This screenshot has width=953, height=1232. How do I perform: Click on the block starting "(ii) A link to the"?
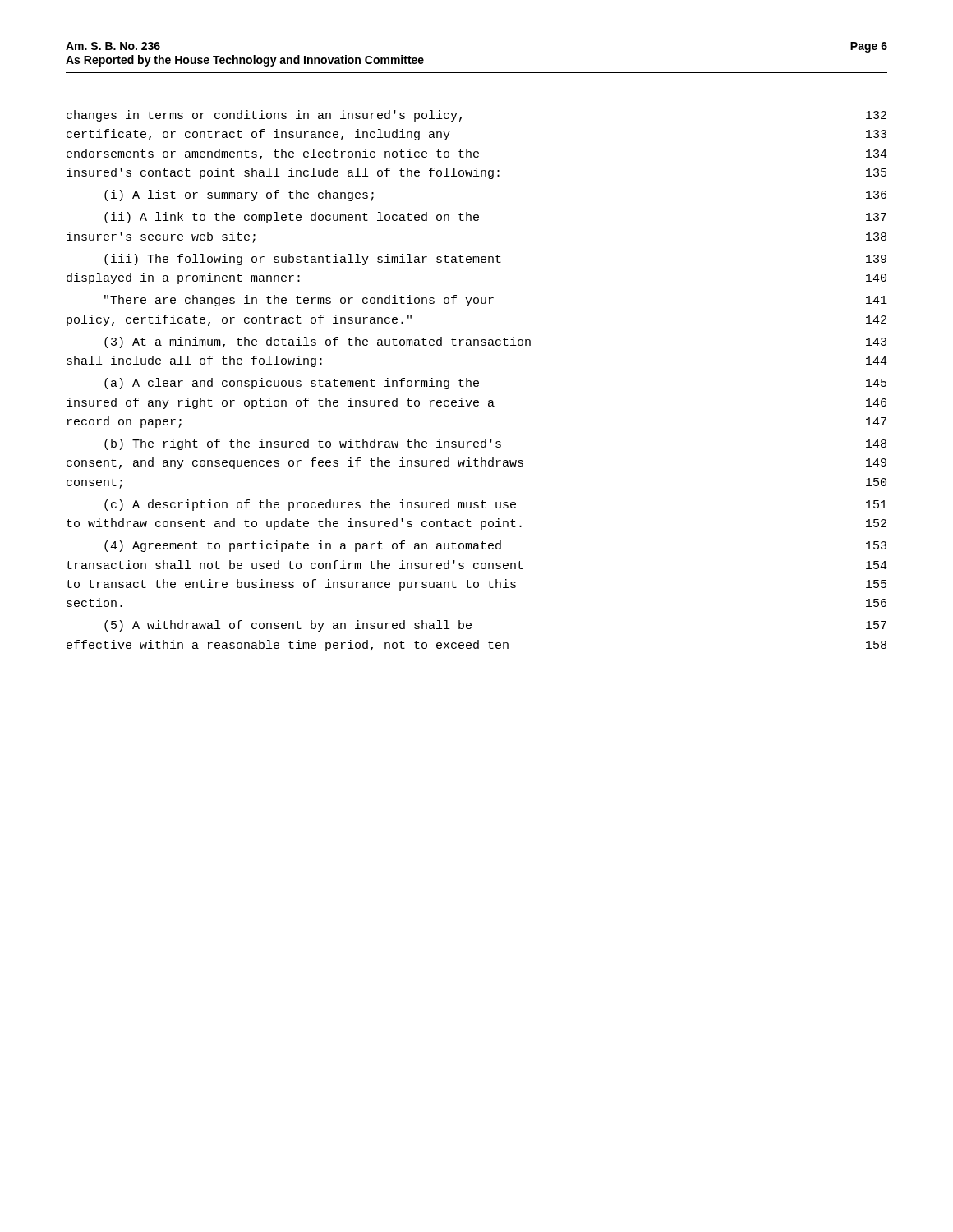click(476, 218)
